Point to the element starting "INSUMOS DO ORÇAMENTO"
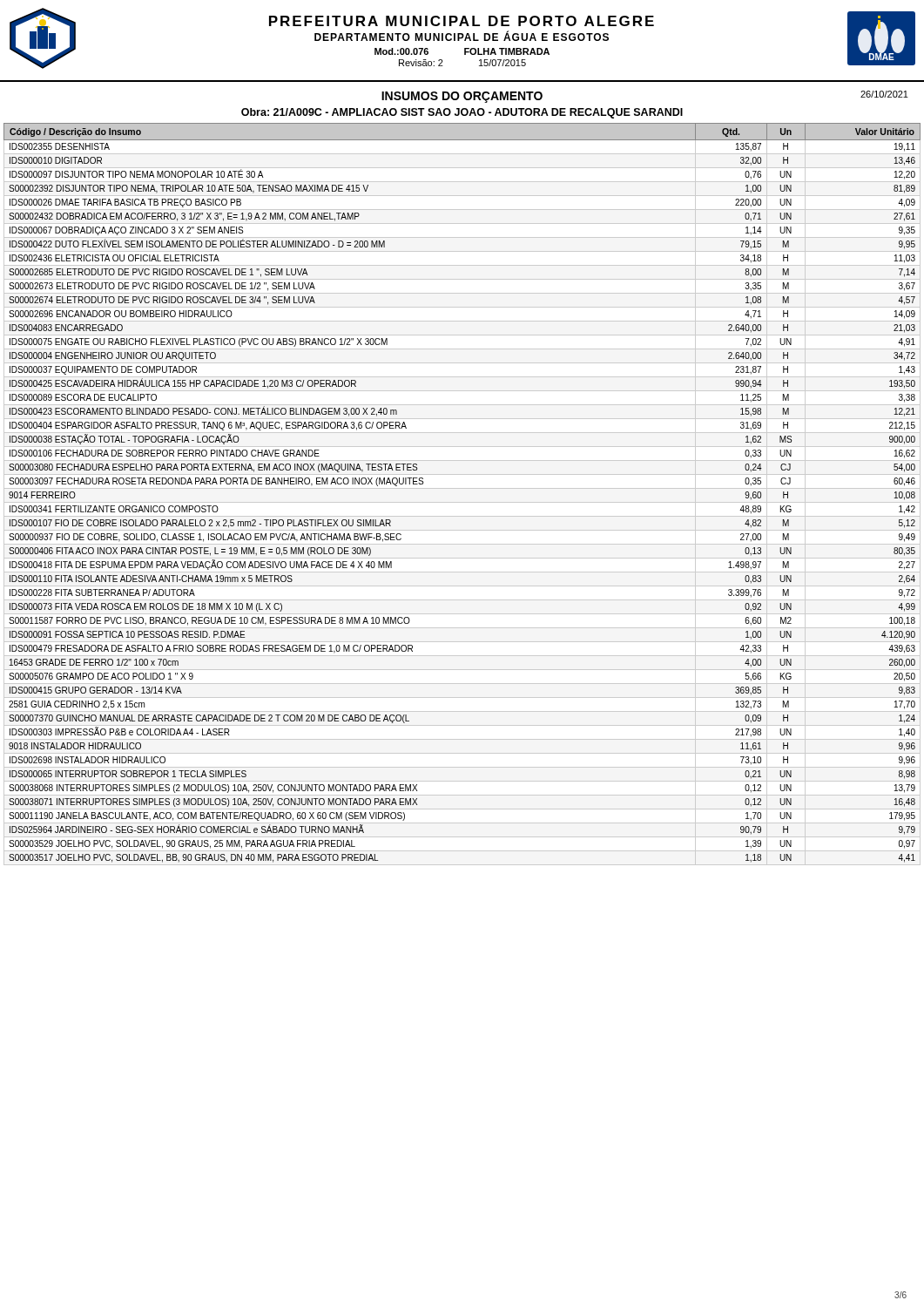 click(x=462, y=96)
